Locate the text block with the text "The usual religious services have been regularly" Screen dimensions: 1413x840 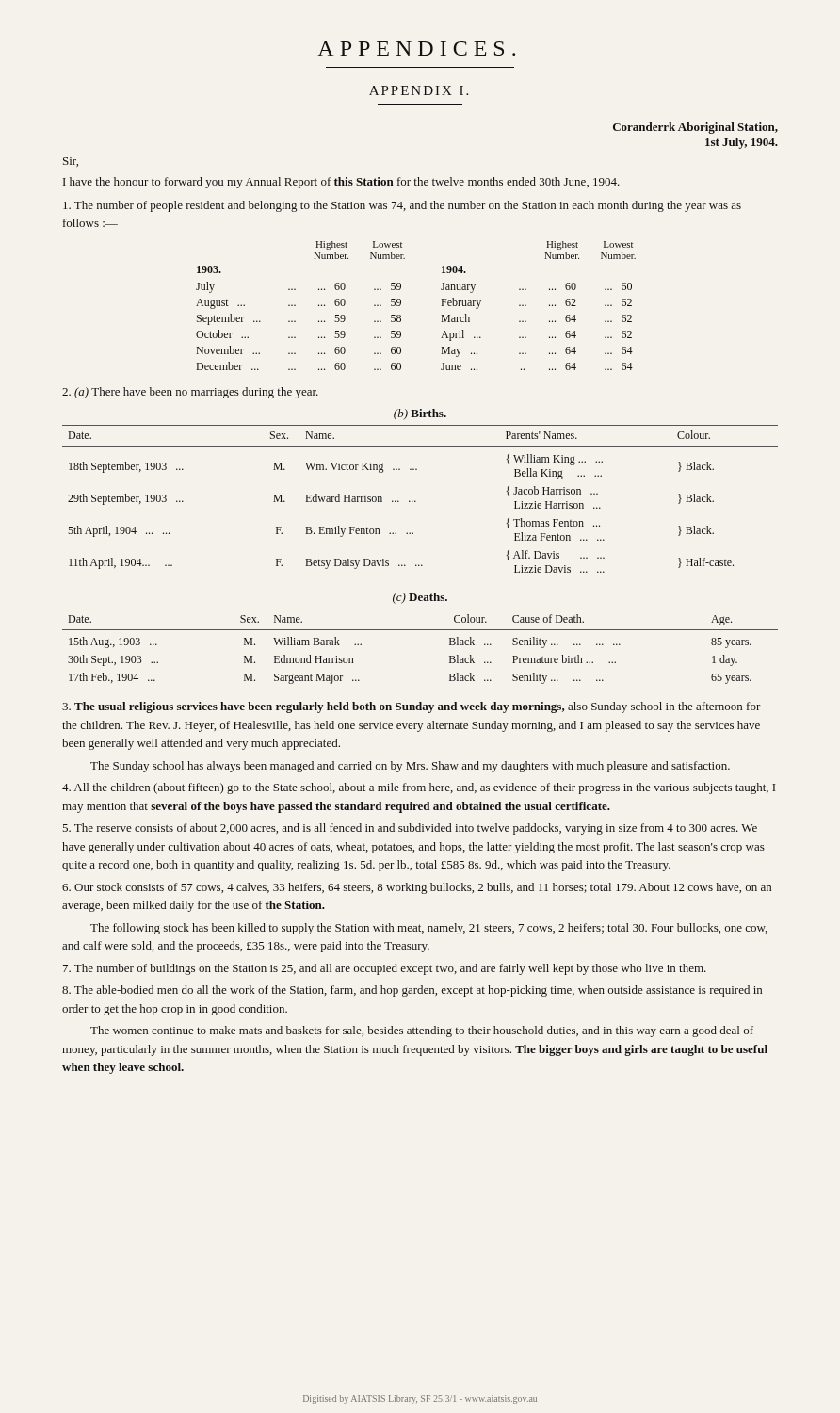(x=411, y=724)
